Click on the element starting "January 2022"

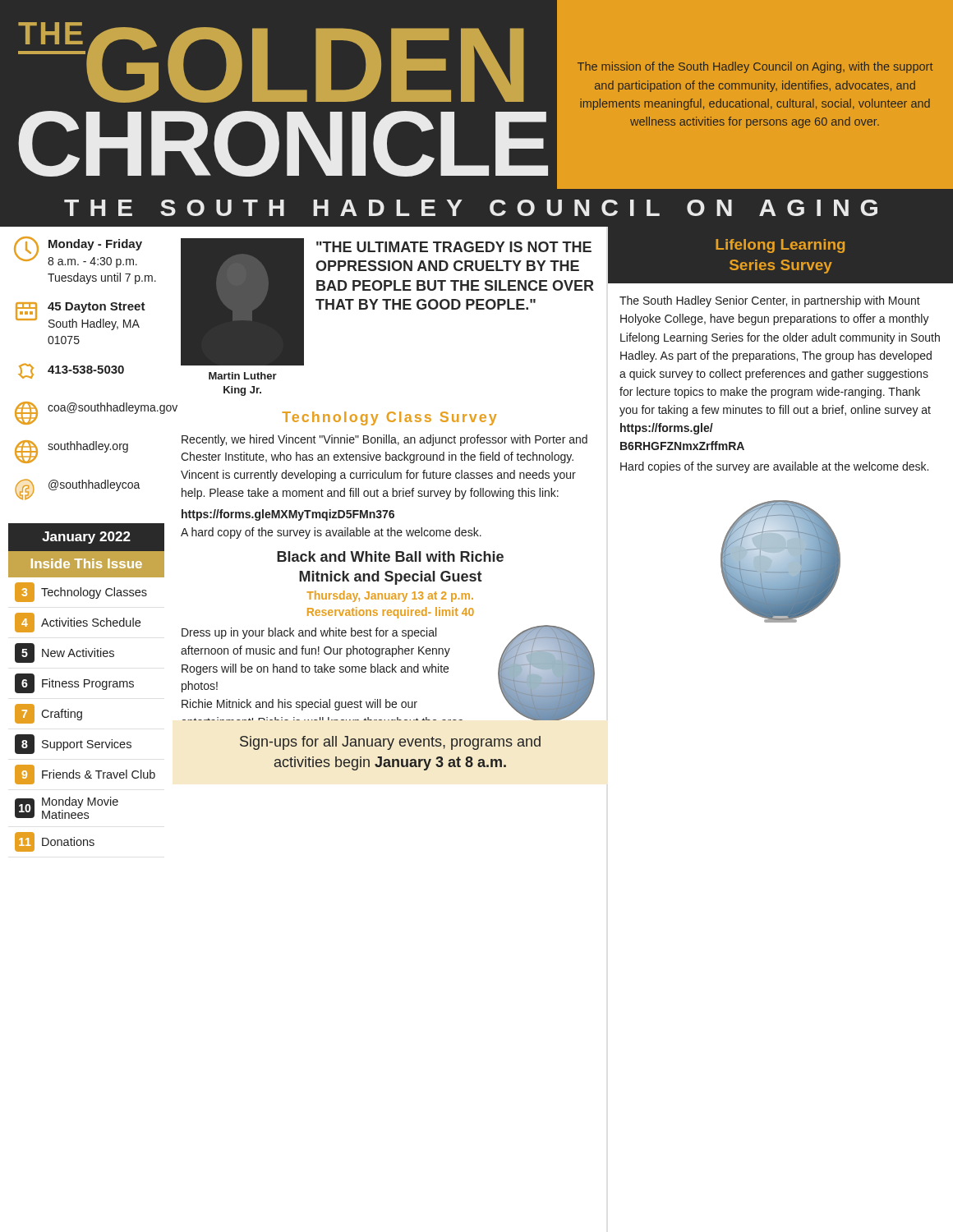[x=86, y=536]
